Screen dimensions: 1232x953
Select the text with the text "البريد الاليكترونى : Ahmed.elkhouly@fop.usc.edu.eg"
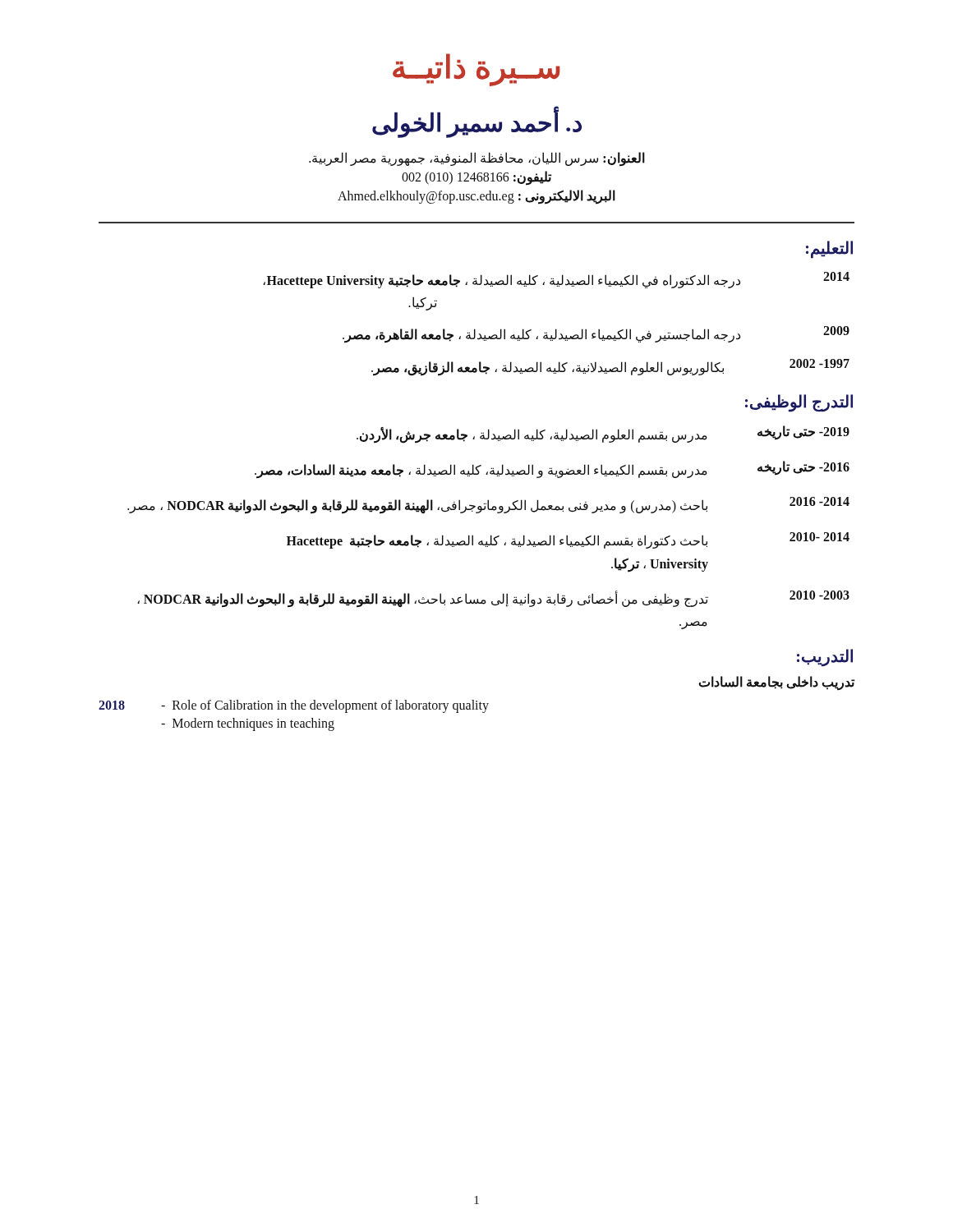click(476, 196)
